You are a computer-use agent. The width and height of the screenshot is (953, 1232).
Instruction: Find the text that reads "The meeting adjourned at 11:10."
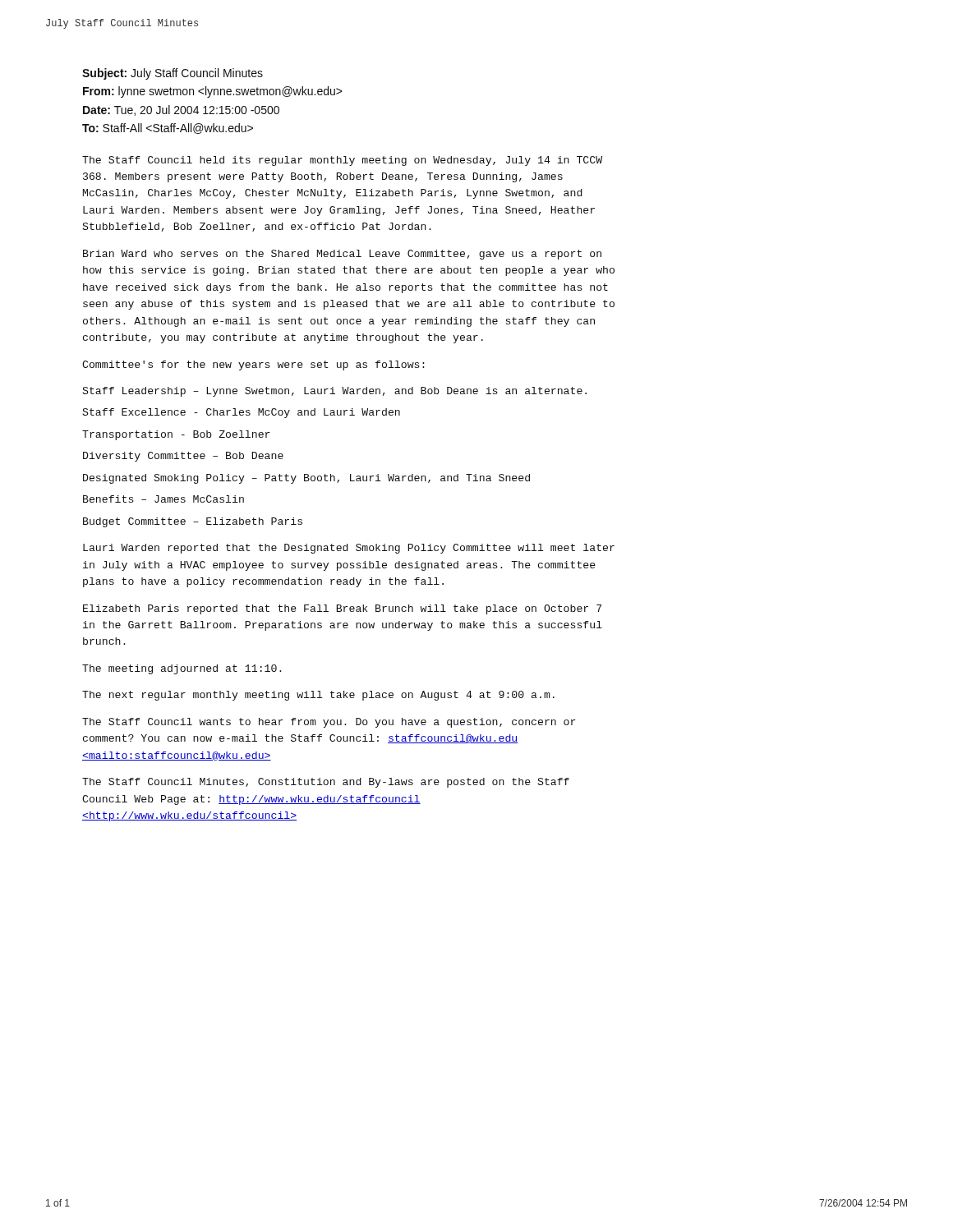(x=183, y=669)
